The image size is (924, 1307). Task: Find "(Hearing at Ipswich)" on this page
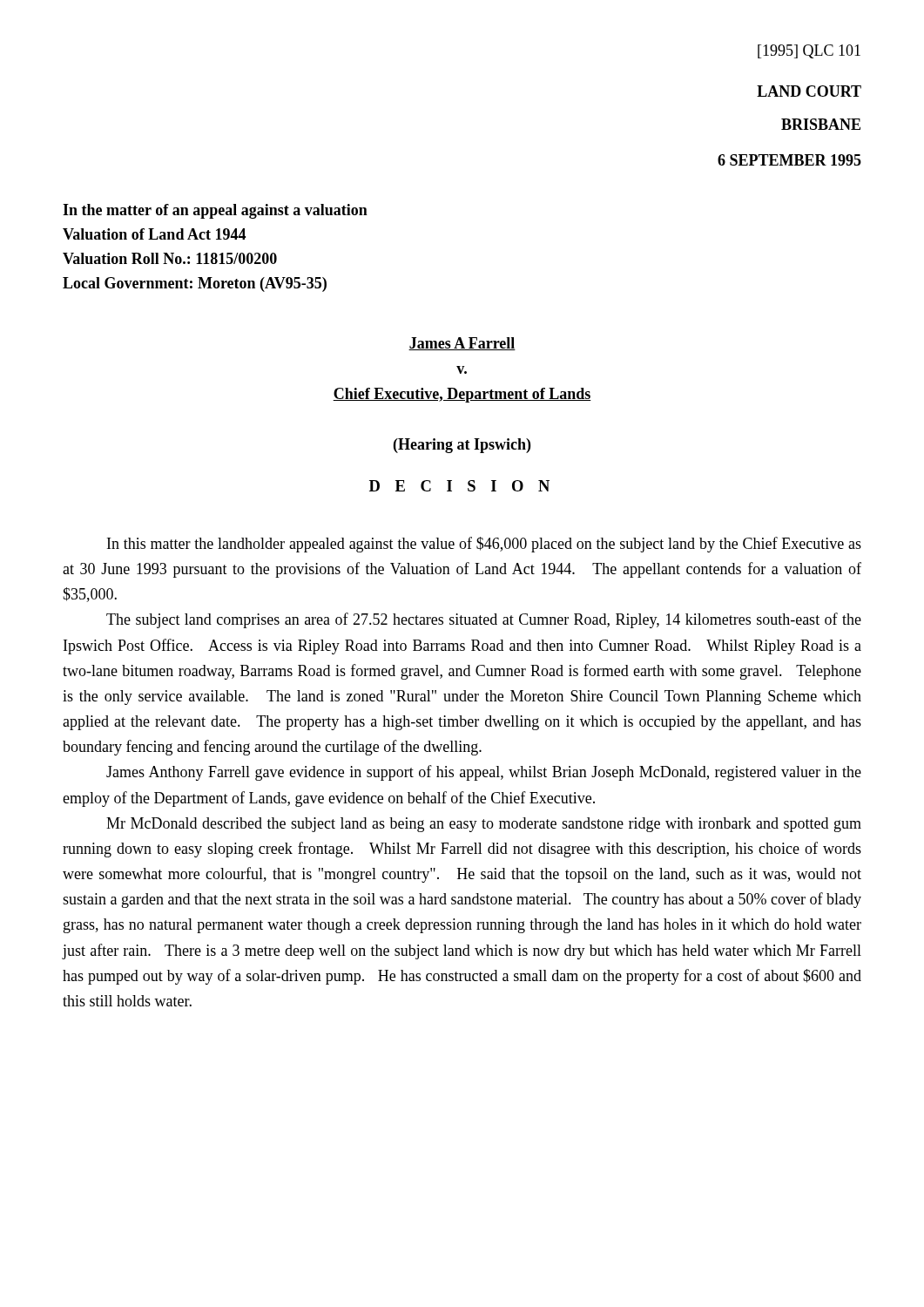[462, 444]
